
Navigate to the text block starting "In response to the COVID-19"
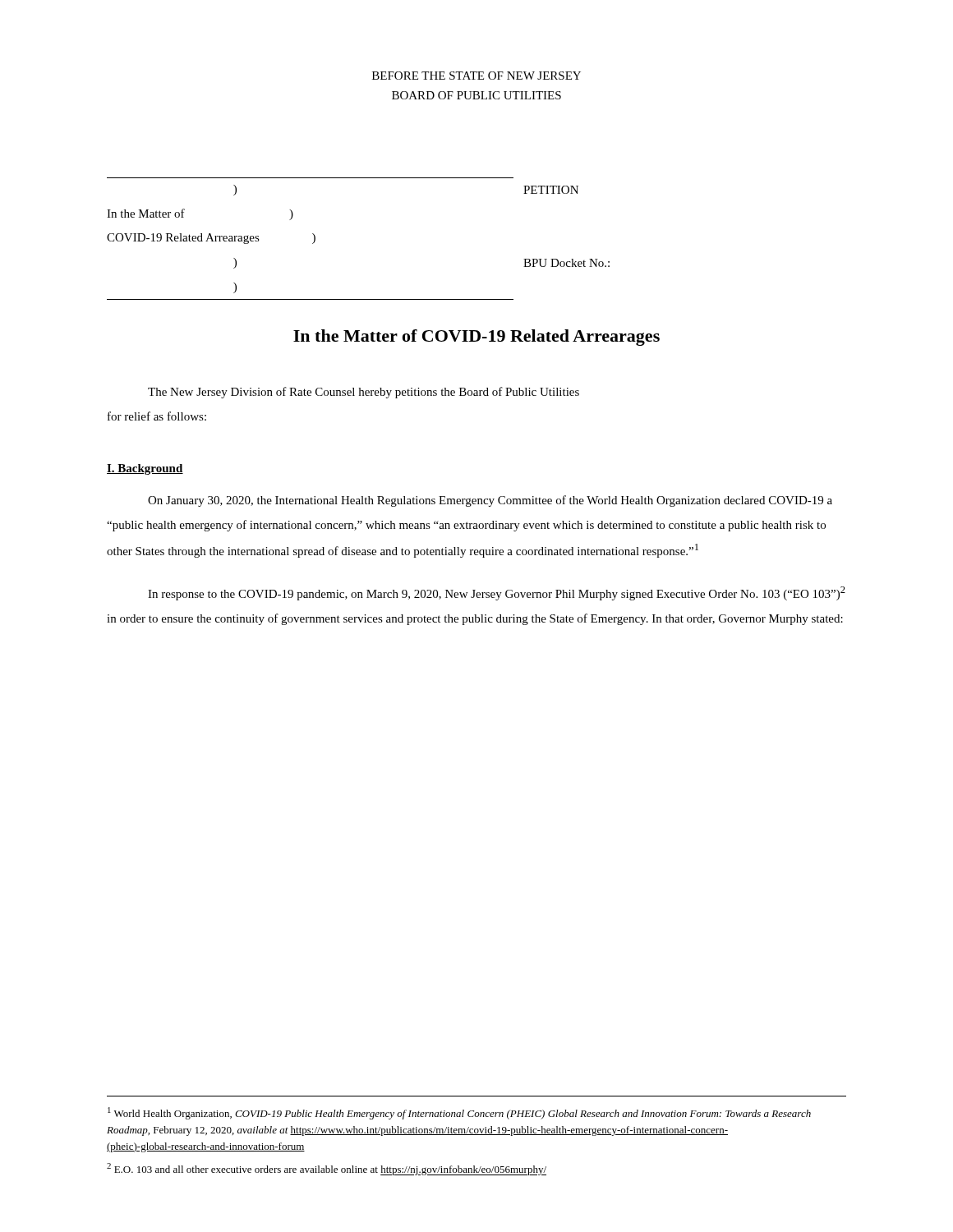tap(476, 604)
